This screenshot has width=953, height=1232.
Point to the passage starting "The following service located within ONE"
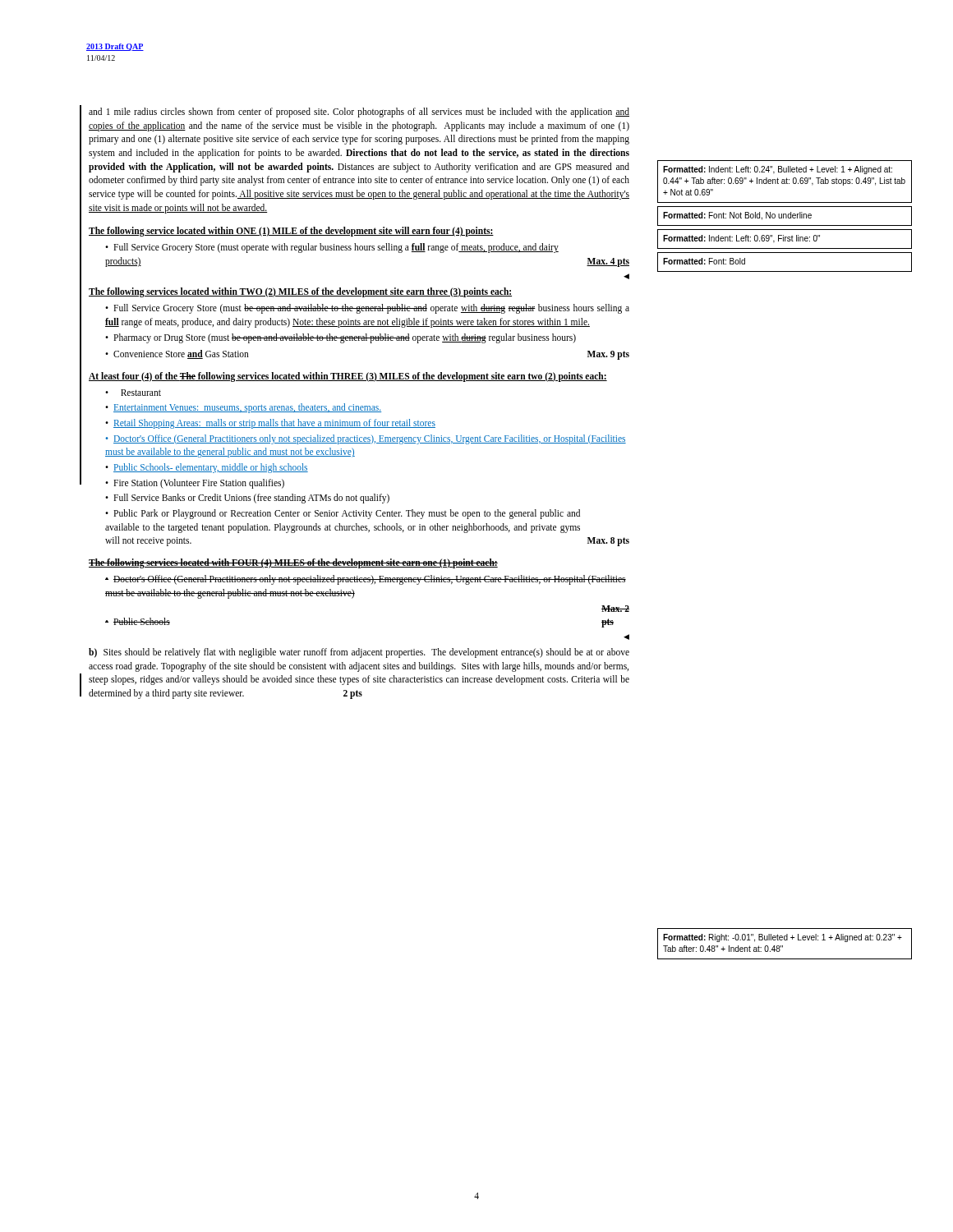pyautogui.click(x=291, y=231)
